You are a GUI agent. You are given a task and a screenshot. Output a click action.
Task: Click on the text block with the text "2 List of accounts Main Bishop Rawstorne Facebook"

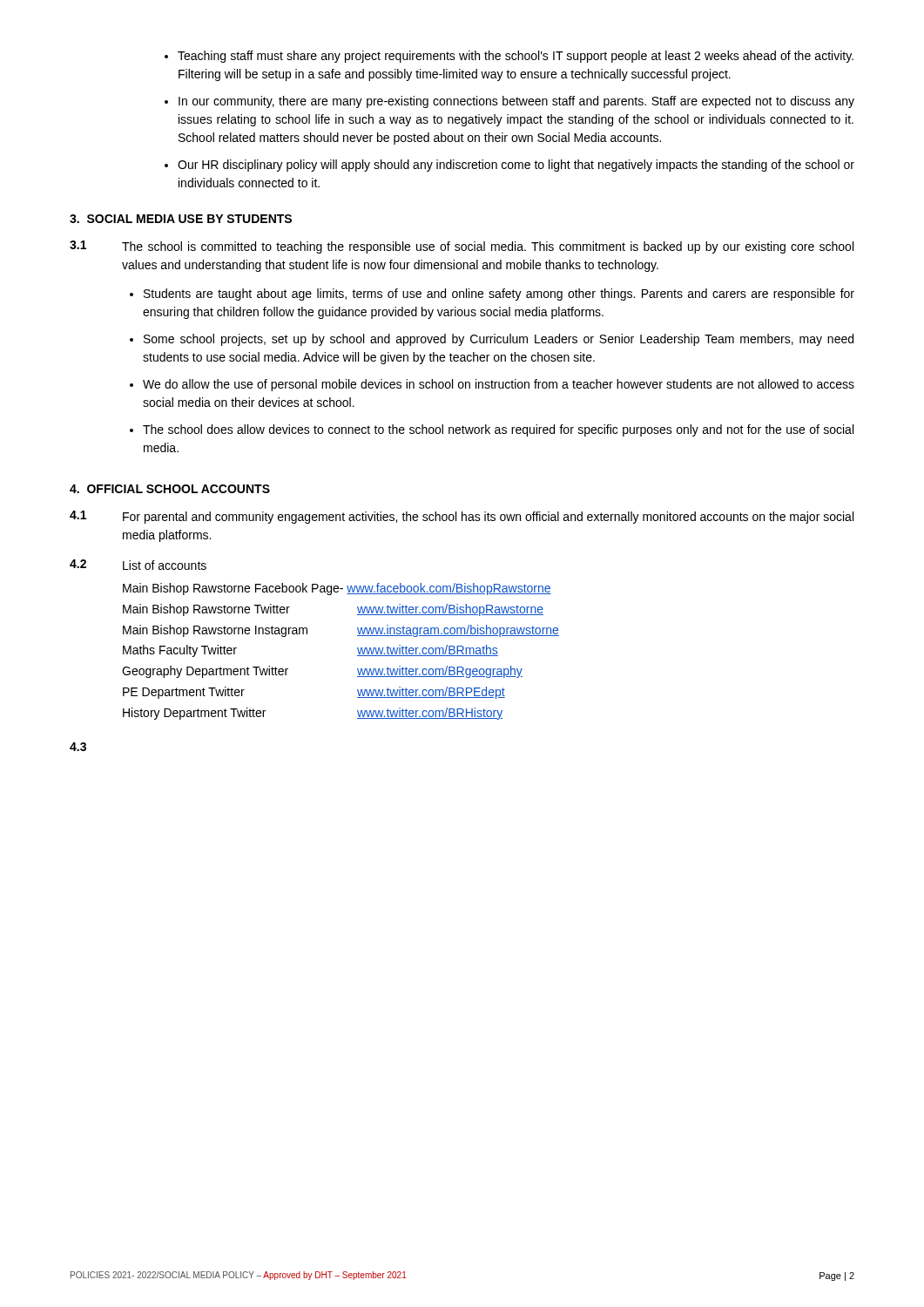click(x=462, y=640)
